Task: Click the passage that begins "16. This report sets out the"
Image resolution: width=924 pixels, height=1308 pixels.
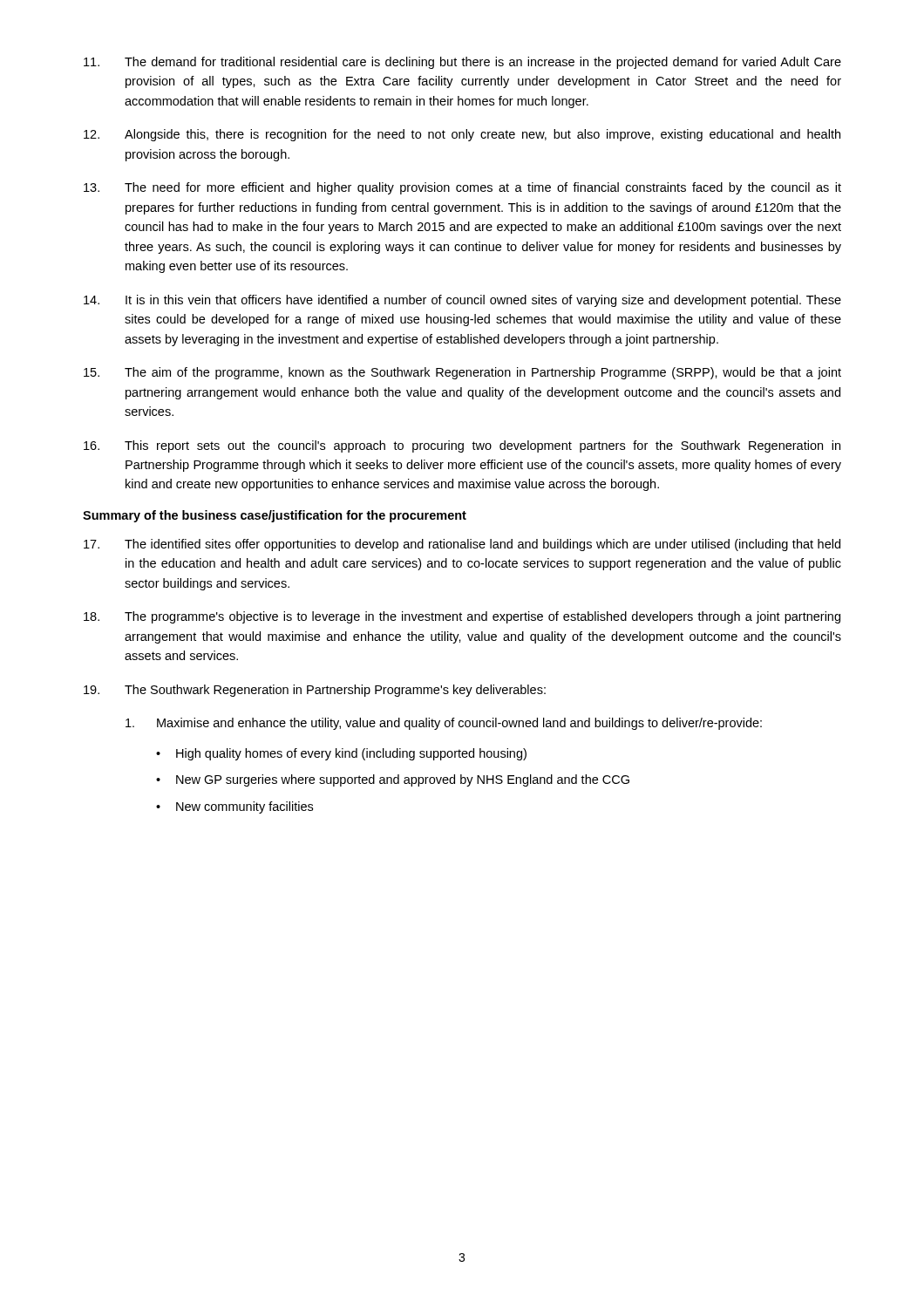Action: click(462, 465)
